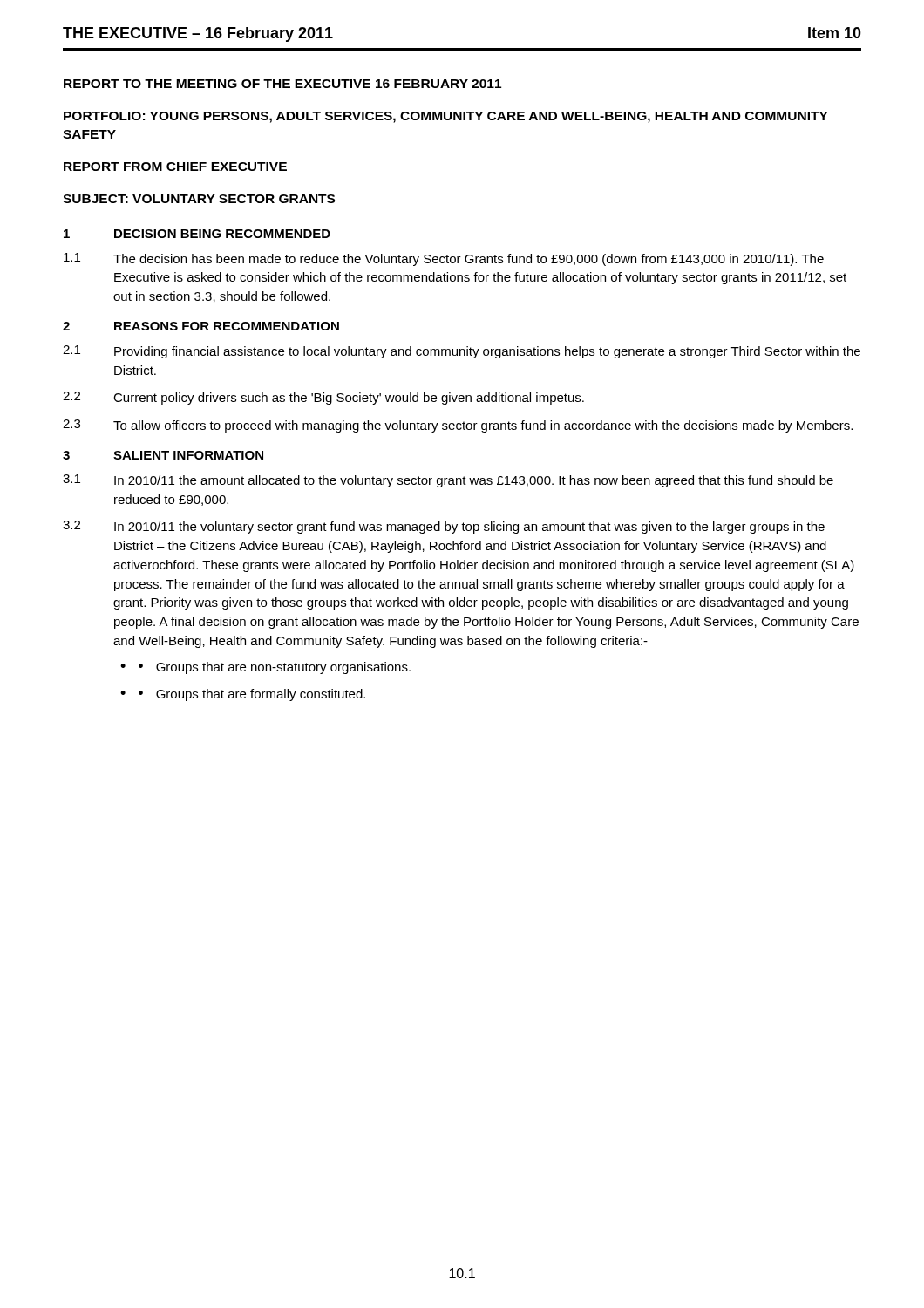This screenshot has height=1308, width=924.
Task: Find the block starting "1 In 2010/11 the amount"
Action: point(462,490)
